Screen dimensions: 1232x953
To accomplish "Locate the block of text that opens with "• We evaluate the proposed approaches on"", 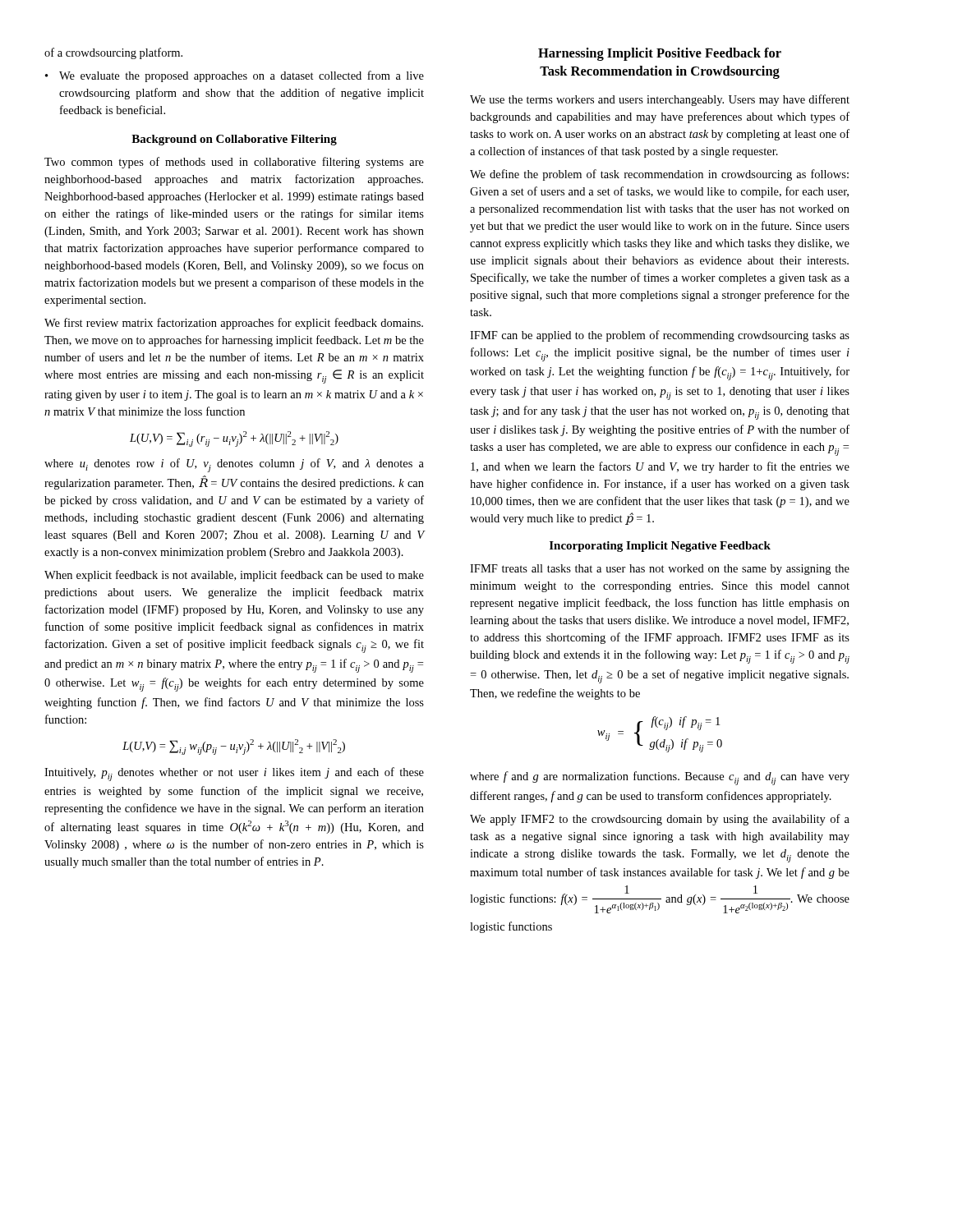I will (x=234, y=92).
